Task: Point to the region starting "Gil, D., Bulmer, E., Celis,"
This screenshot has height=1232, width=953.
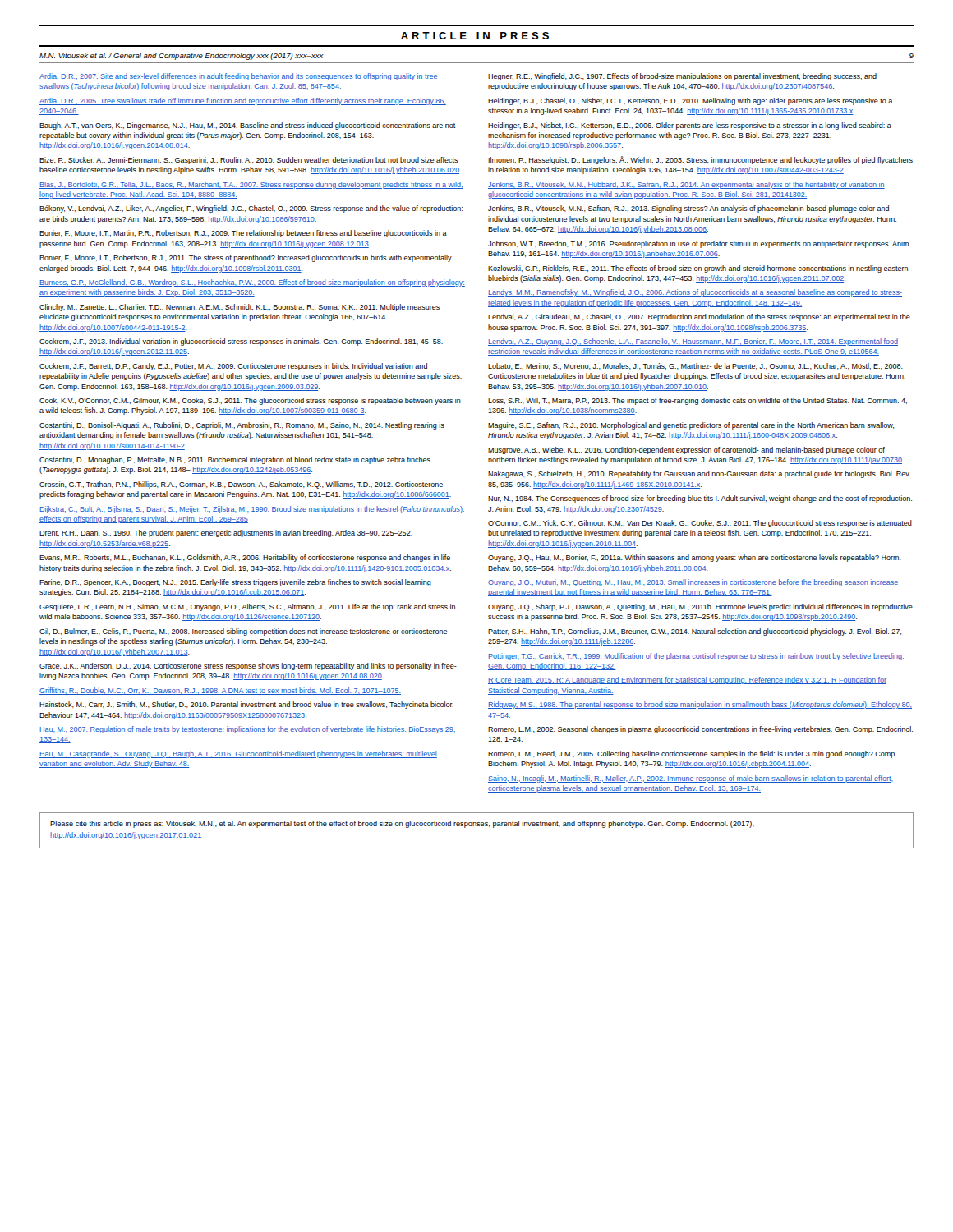Action: click(243, 642)
